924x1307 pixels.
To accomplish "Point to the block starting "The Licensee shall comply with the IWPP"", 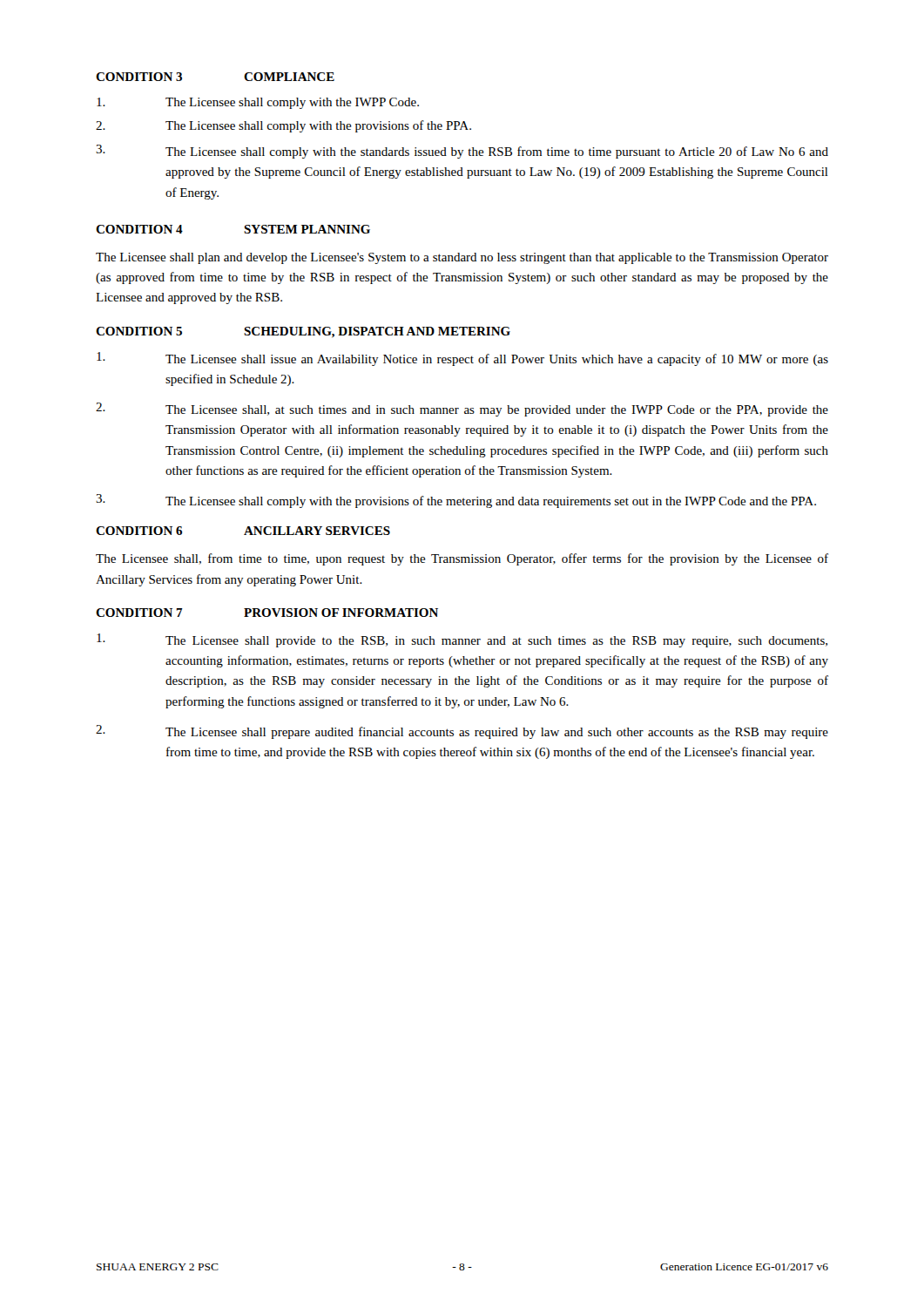I will click(258, 103).
